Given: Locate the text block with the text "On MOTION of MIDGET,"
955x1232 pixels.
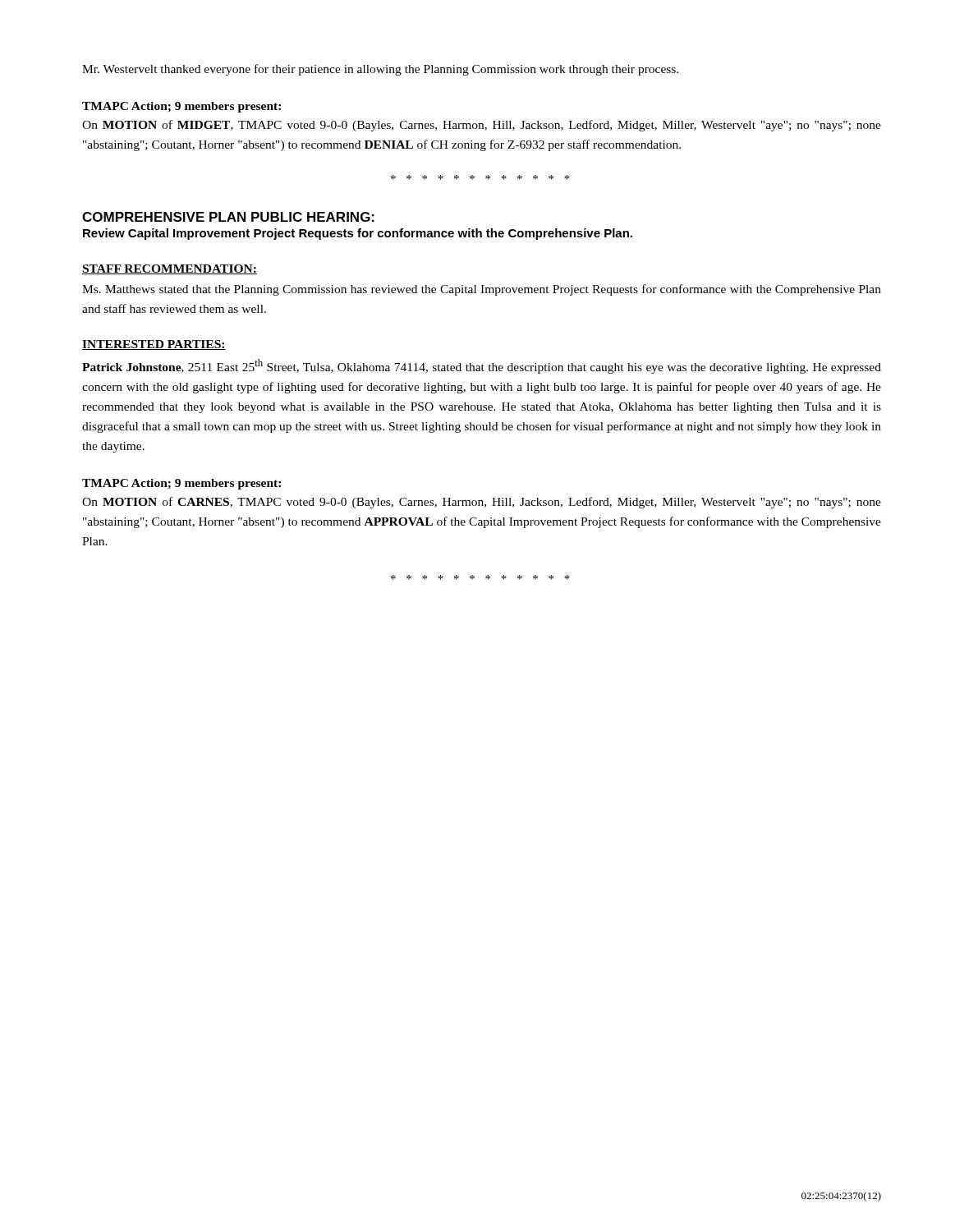Looking at the screenshot, I should 482,134.
